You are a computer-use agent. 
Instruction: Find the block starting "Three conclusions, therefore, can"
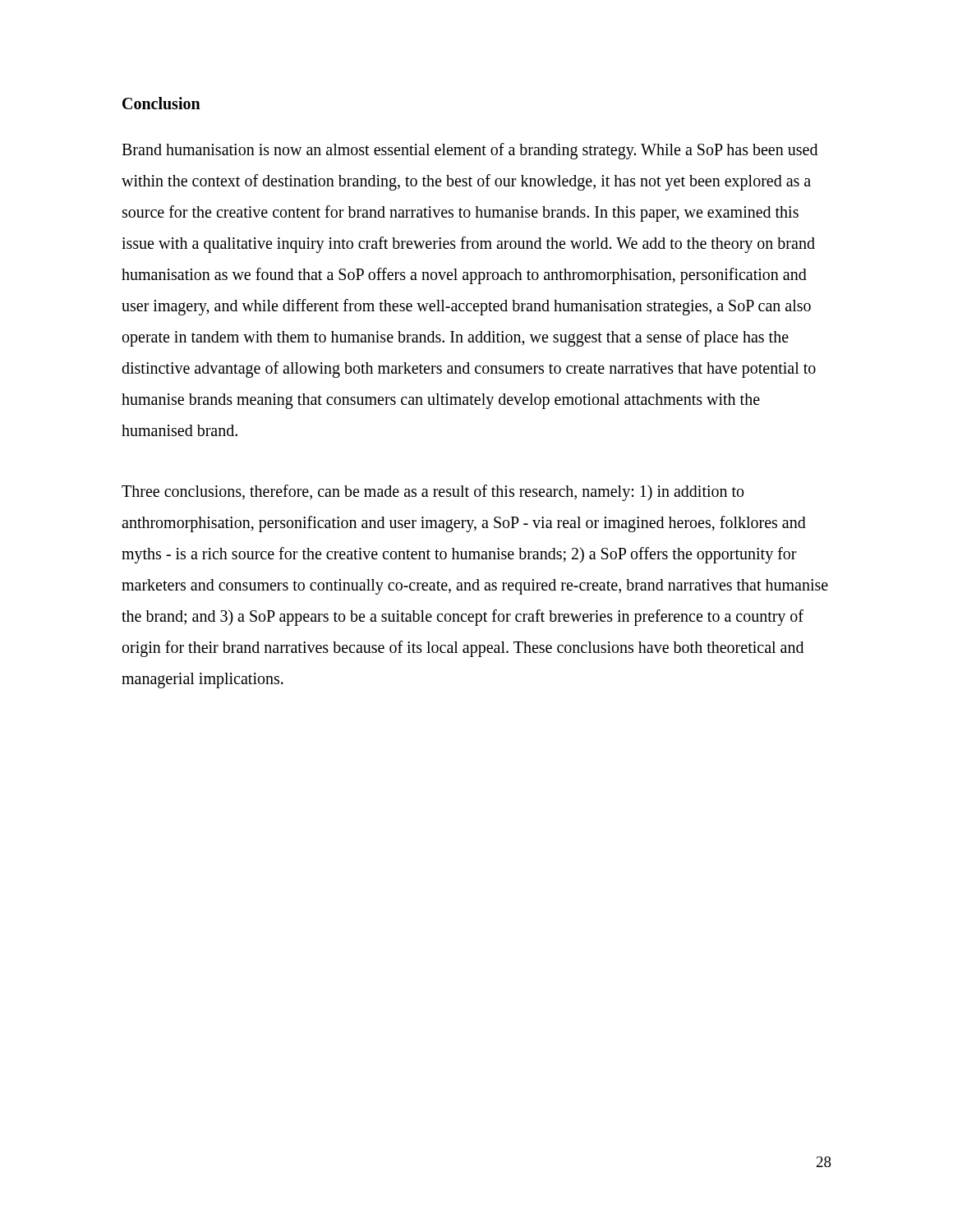(x=475, y=585)
